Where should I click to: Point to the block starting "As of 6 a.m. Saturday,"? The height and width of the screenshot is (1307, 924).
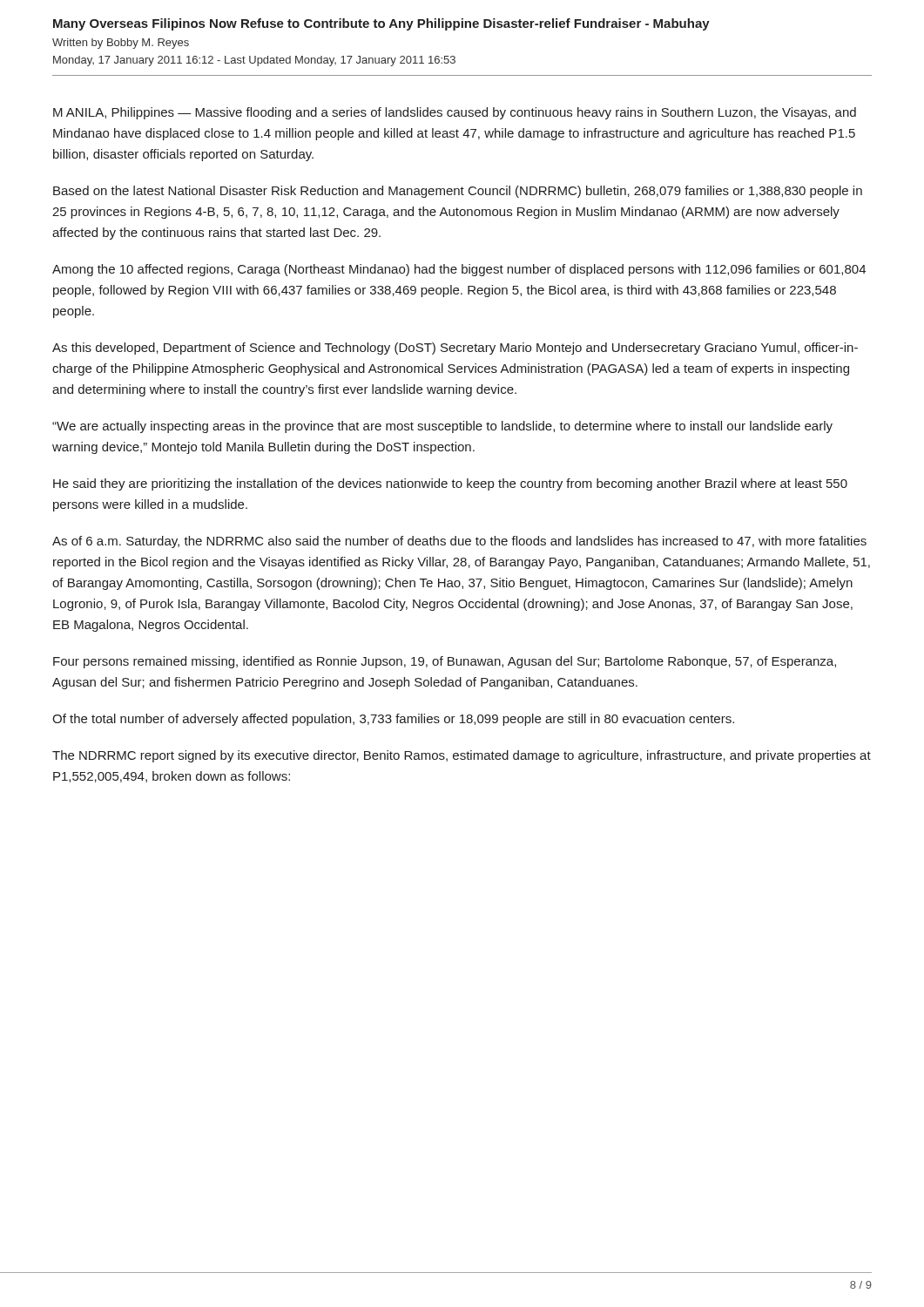pos(462,582)
